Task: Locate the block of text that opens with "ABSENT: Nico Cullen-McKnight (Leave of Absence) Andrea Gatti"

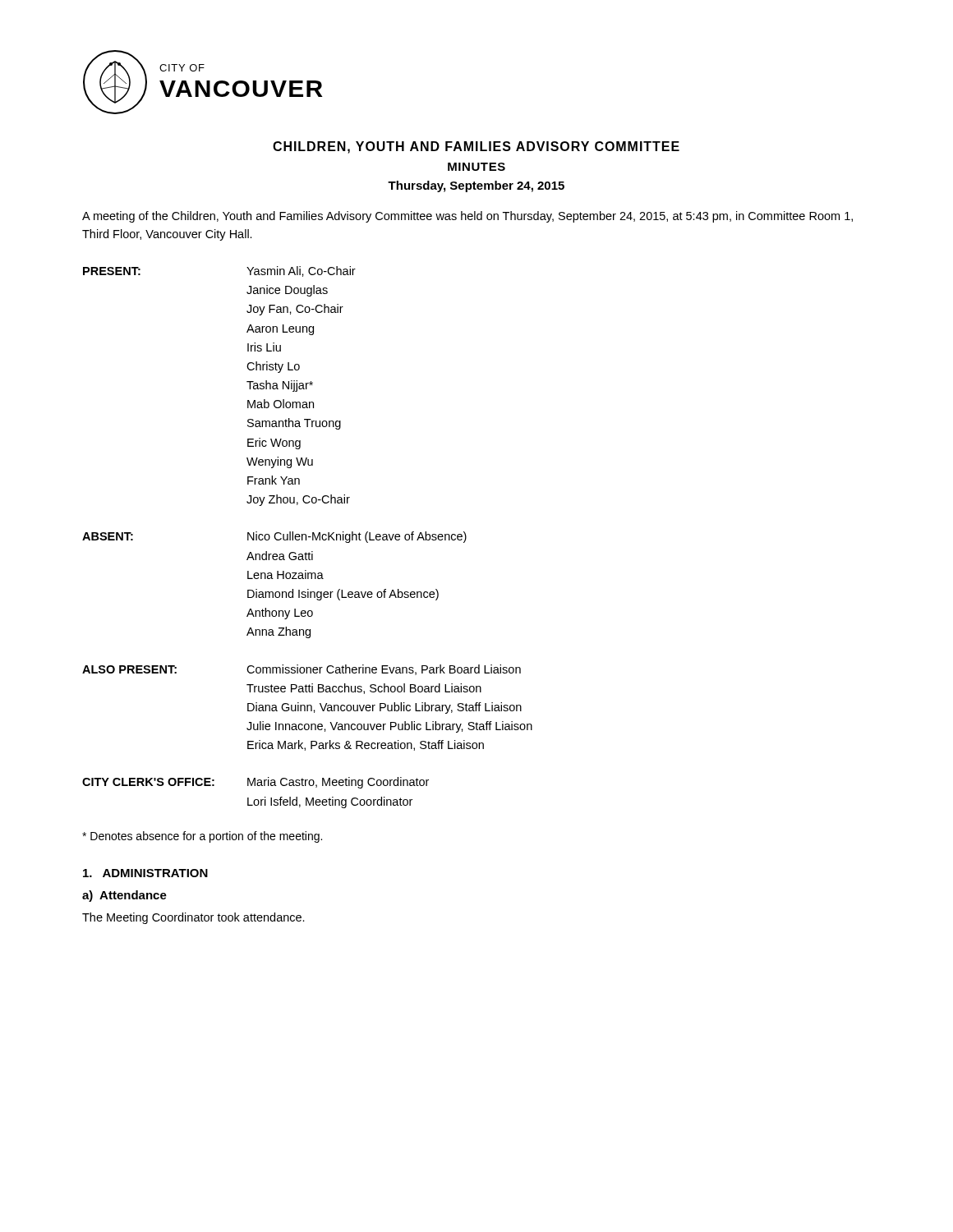Action: [274, 537]
